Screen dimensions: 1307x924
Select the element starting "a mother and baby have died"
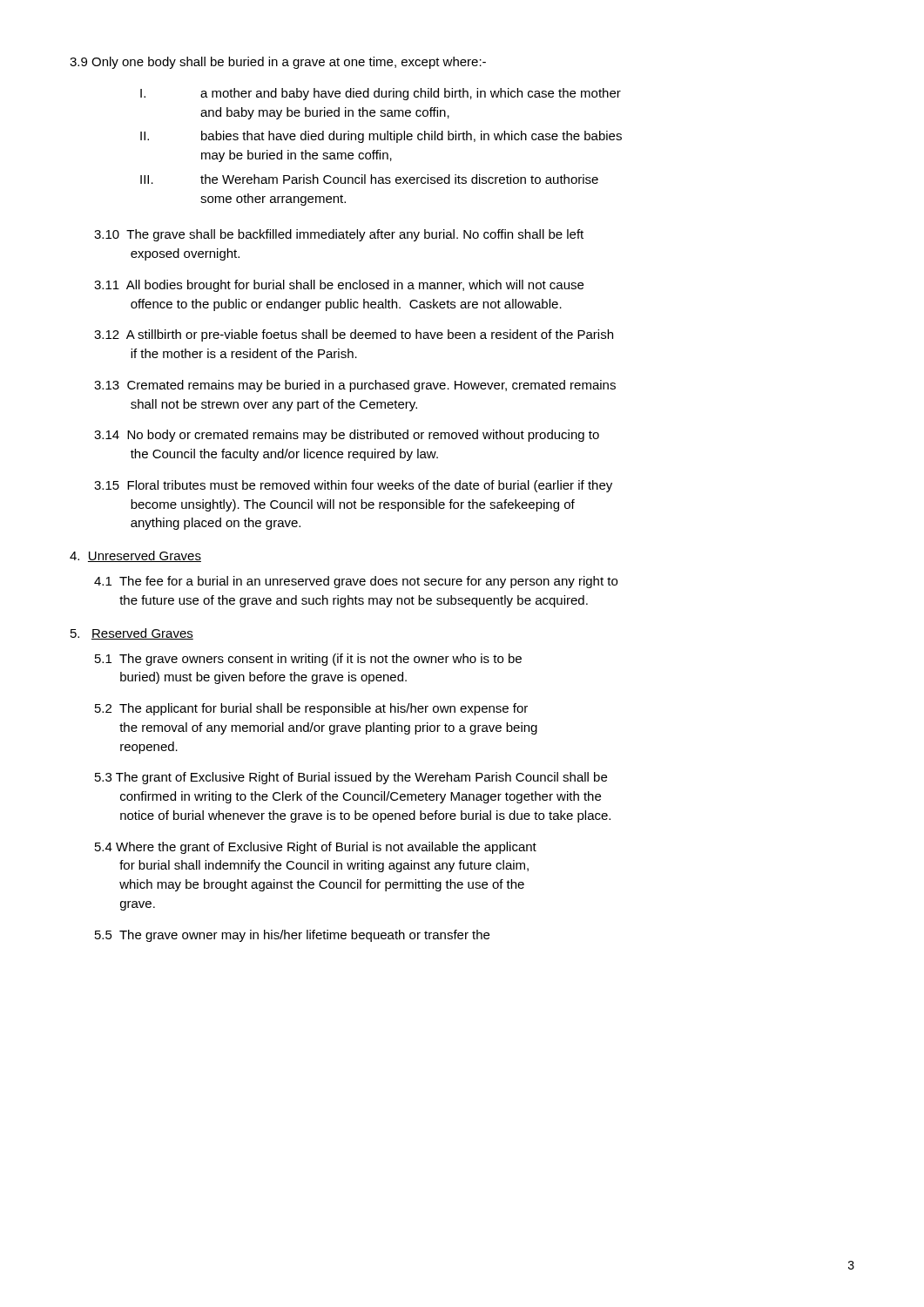pyautogui.click(x=411, y=102)
